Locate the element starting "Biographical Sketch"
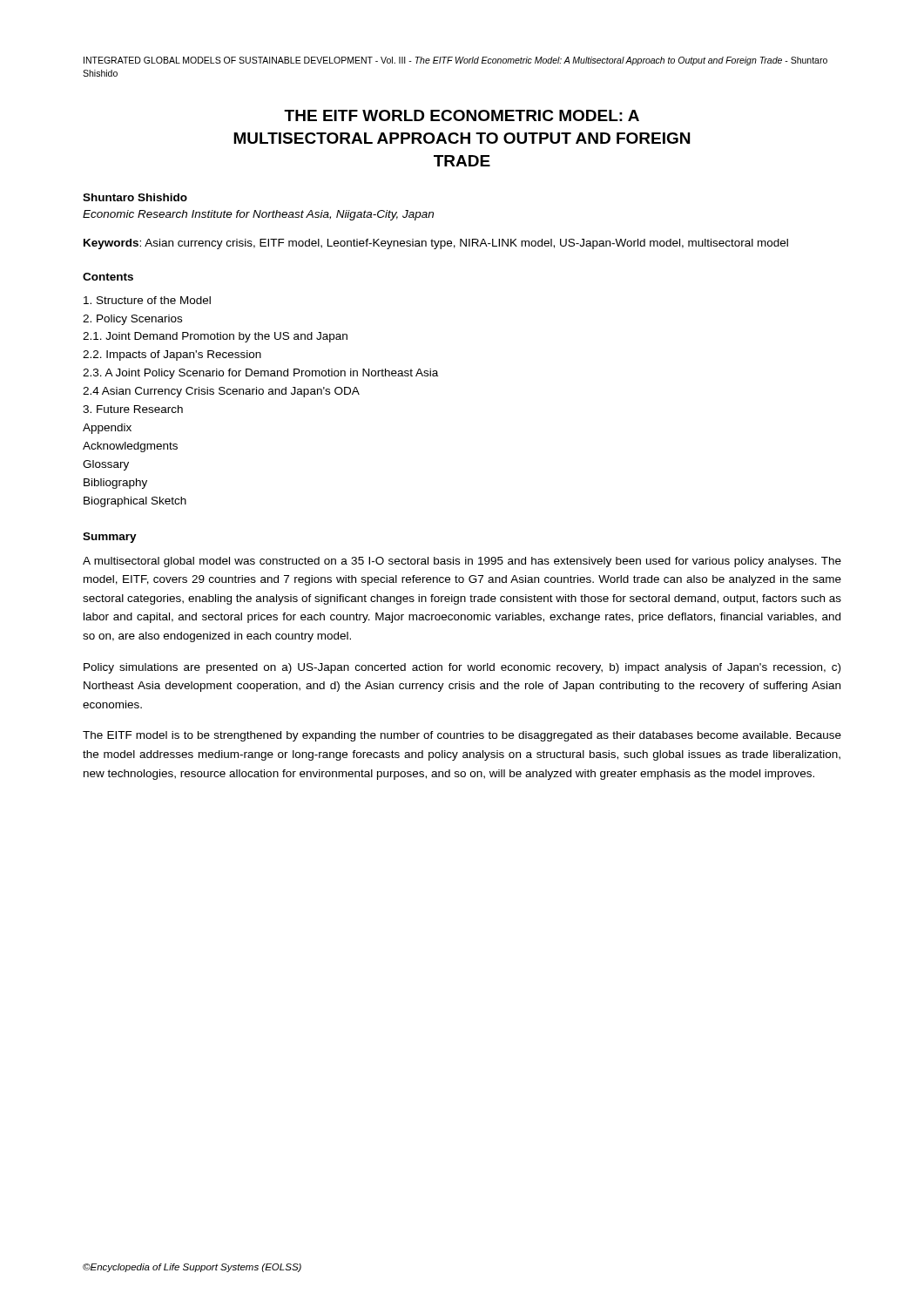 (x=135, y=500)
